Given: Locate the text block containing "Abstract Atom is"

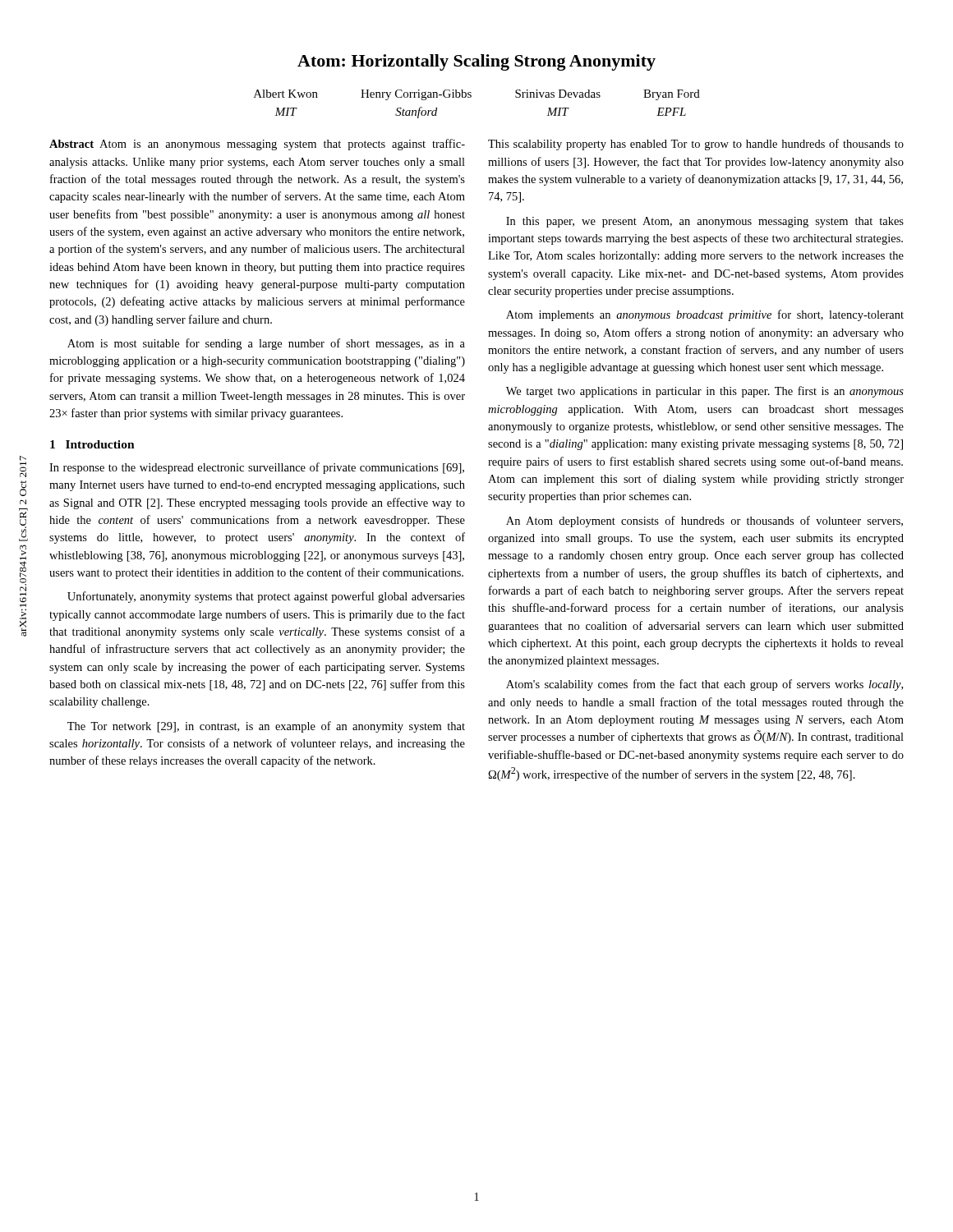Looking at the screenshot, I should 257,232.
